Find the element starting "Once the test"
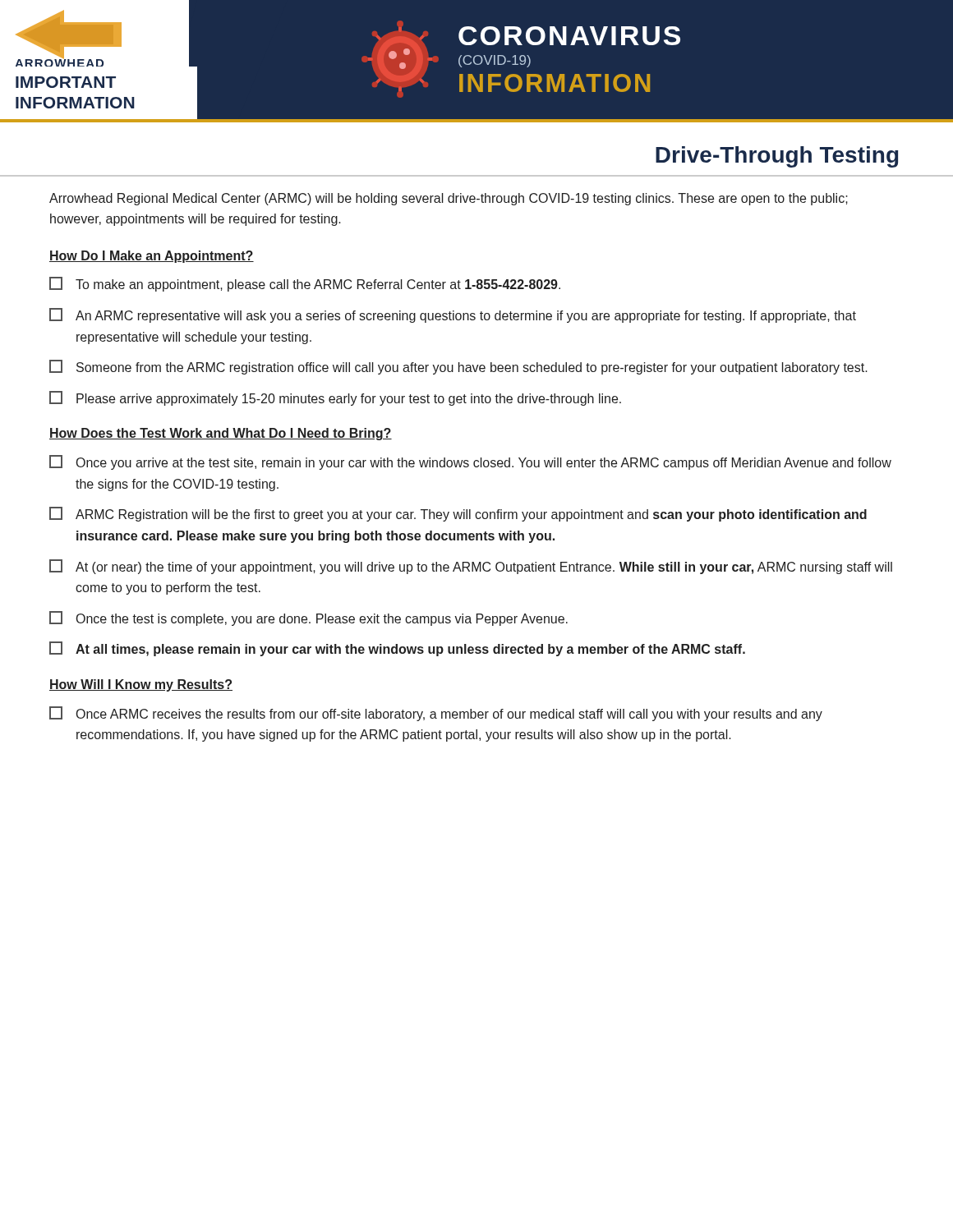 (x=476, y=619)
